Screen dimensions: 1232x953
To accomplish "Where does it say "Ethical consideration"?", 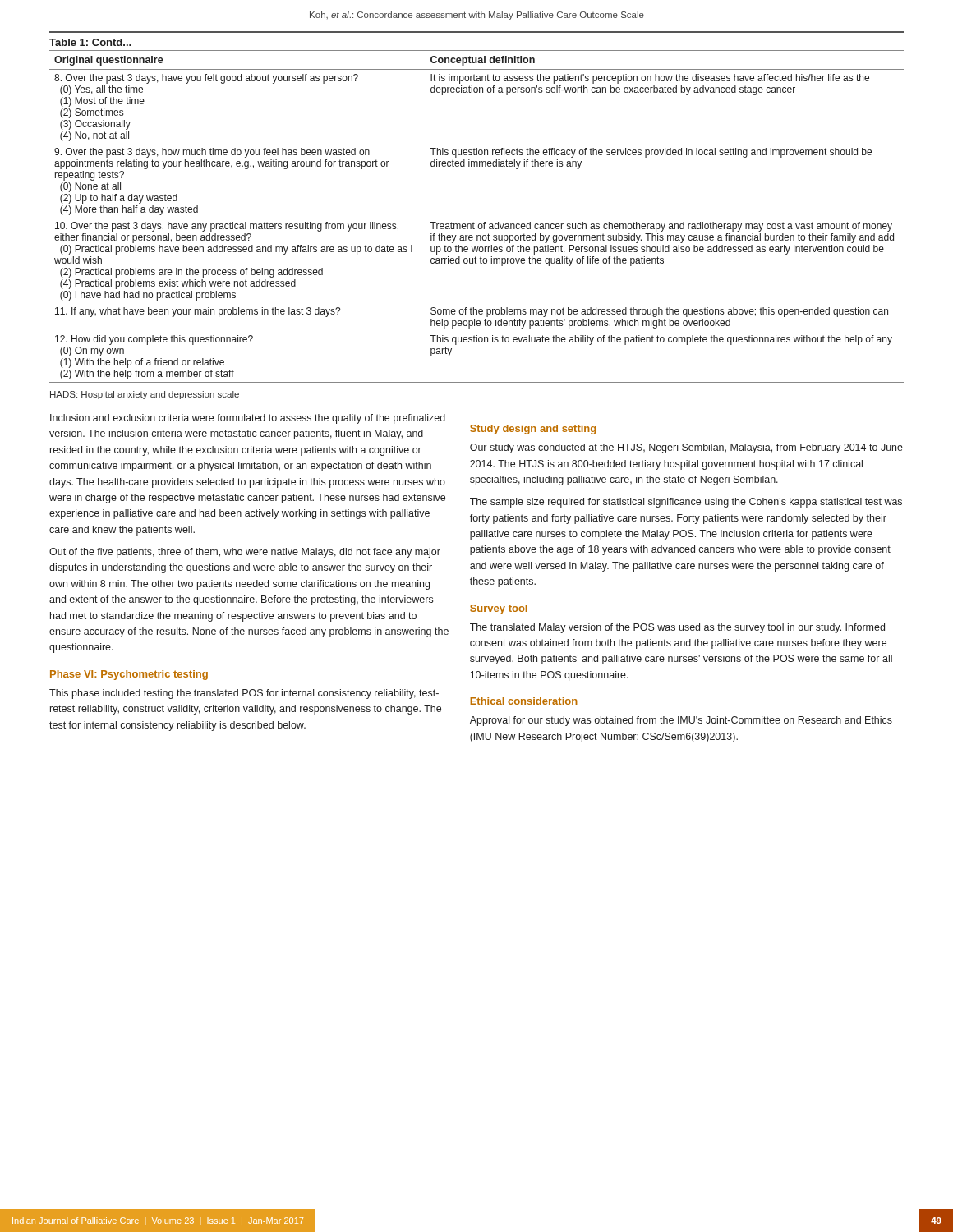I will pos(524,701).
